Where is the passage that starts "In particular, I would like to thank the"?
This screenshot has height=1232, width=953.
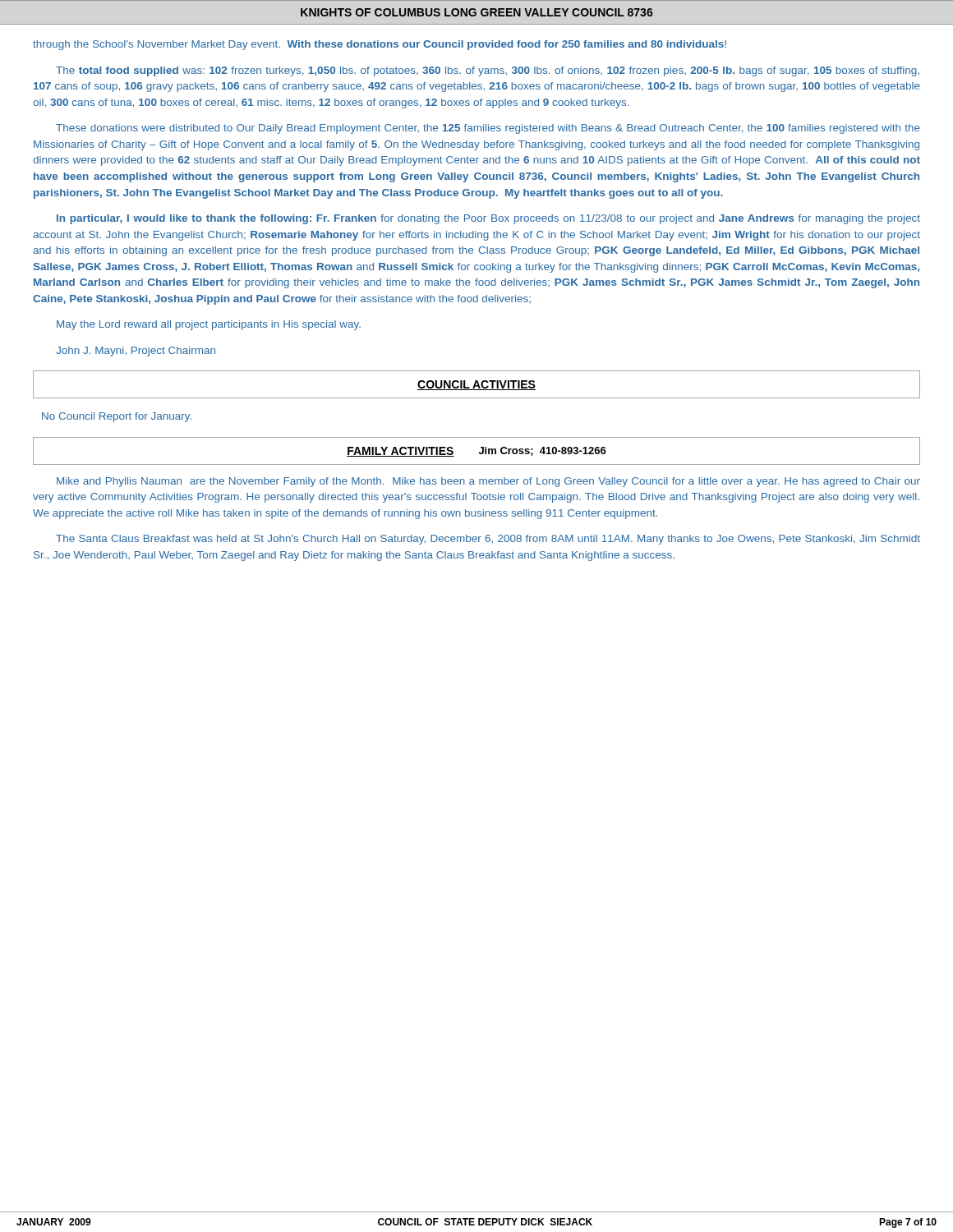pos(476,259)
